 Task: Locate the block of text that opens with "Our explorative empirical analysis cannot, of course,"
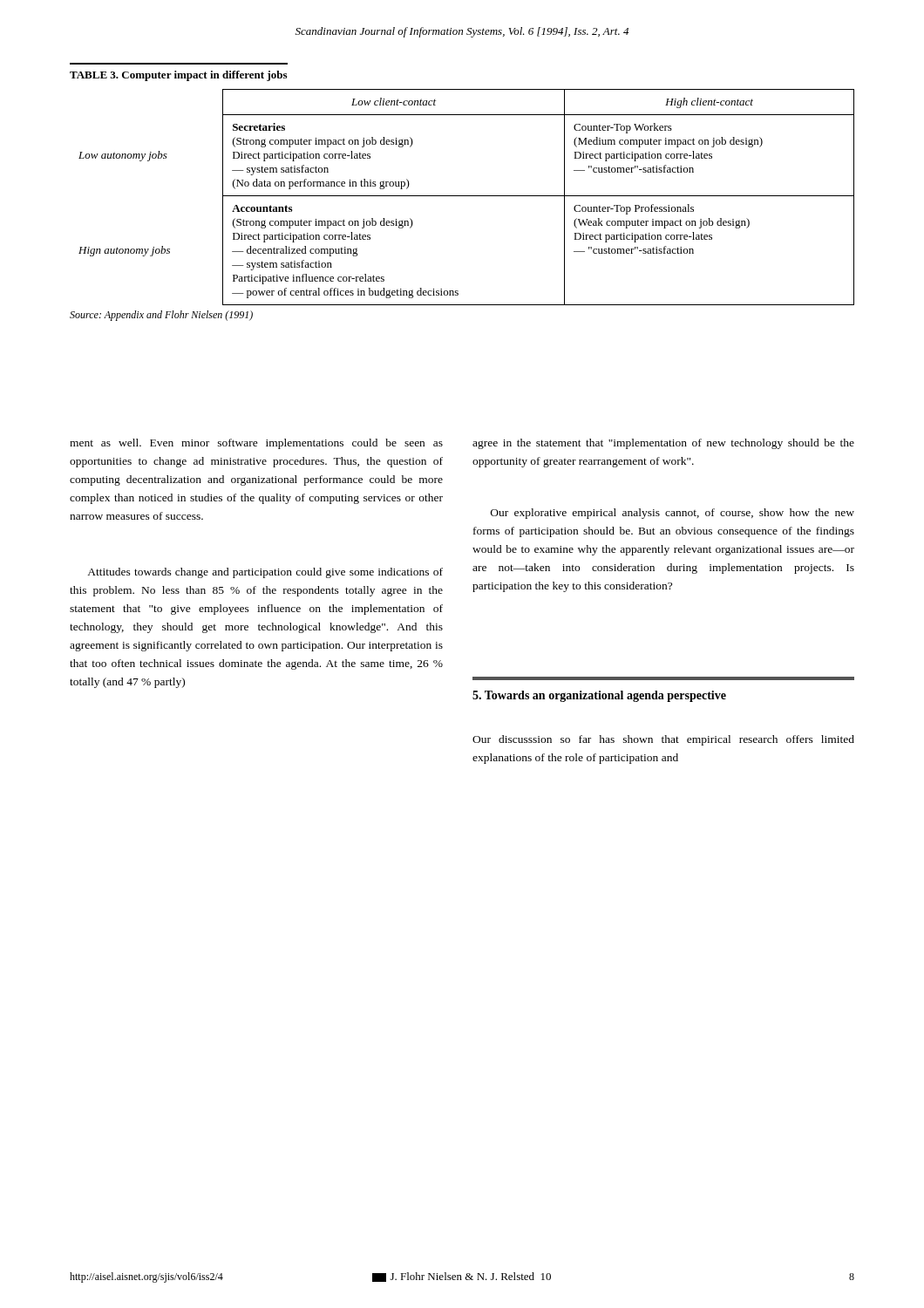[x=663, y=550]
